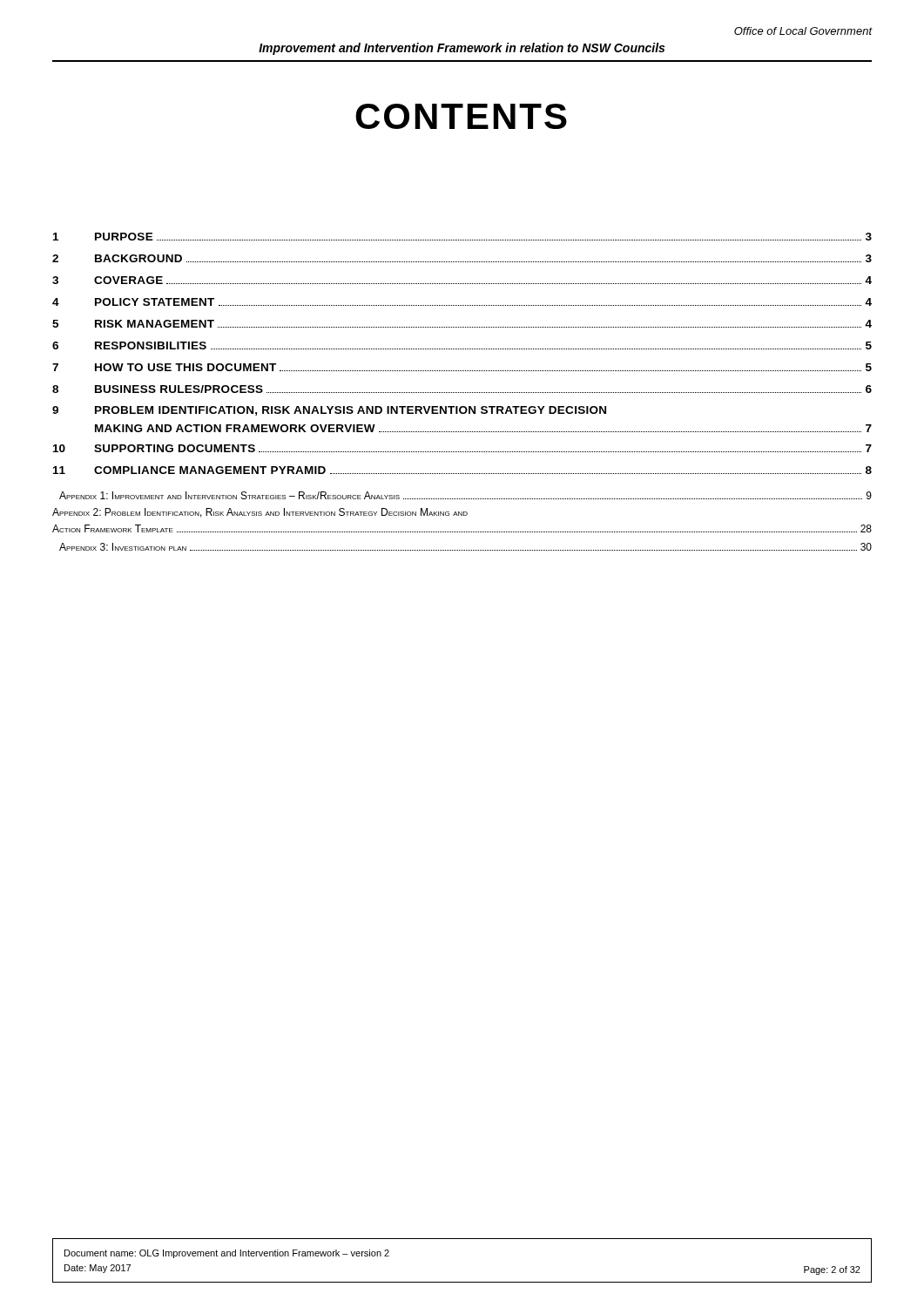Locate the text "11 COMPLIANCE MANAGEMENT PYRAMID 8"
The height and width of the screenshot is (1307, 924).
point(462,471)
